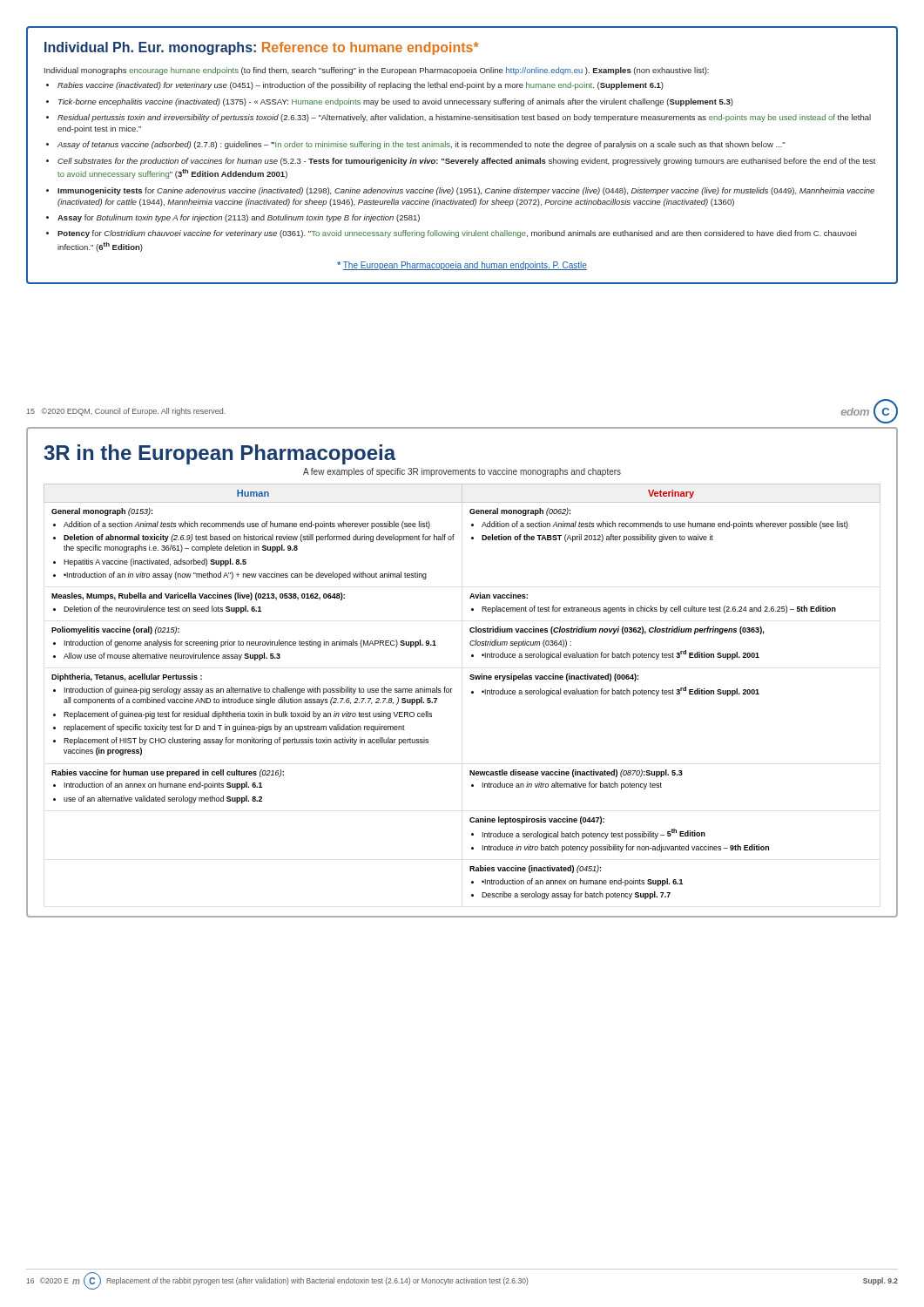Select the list item that says "Potency for Clostridium chauvoei vaccine for veterinary use"
The width and height of the screenshot is (924, 1307).
click(x=457, y=240)
